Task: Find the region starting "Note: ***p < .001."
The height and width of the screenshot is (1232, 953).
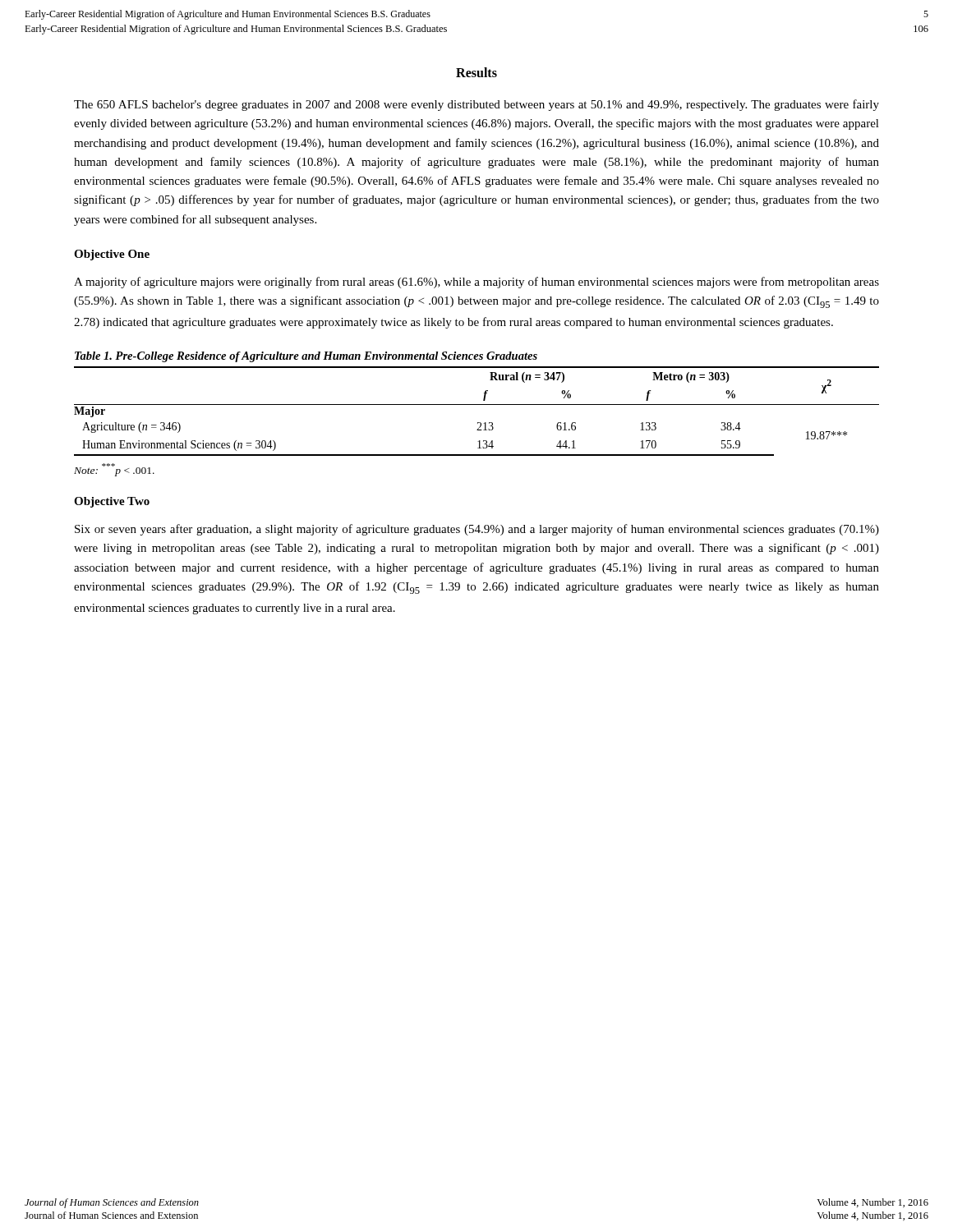Action: (114, 468)
